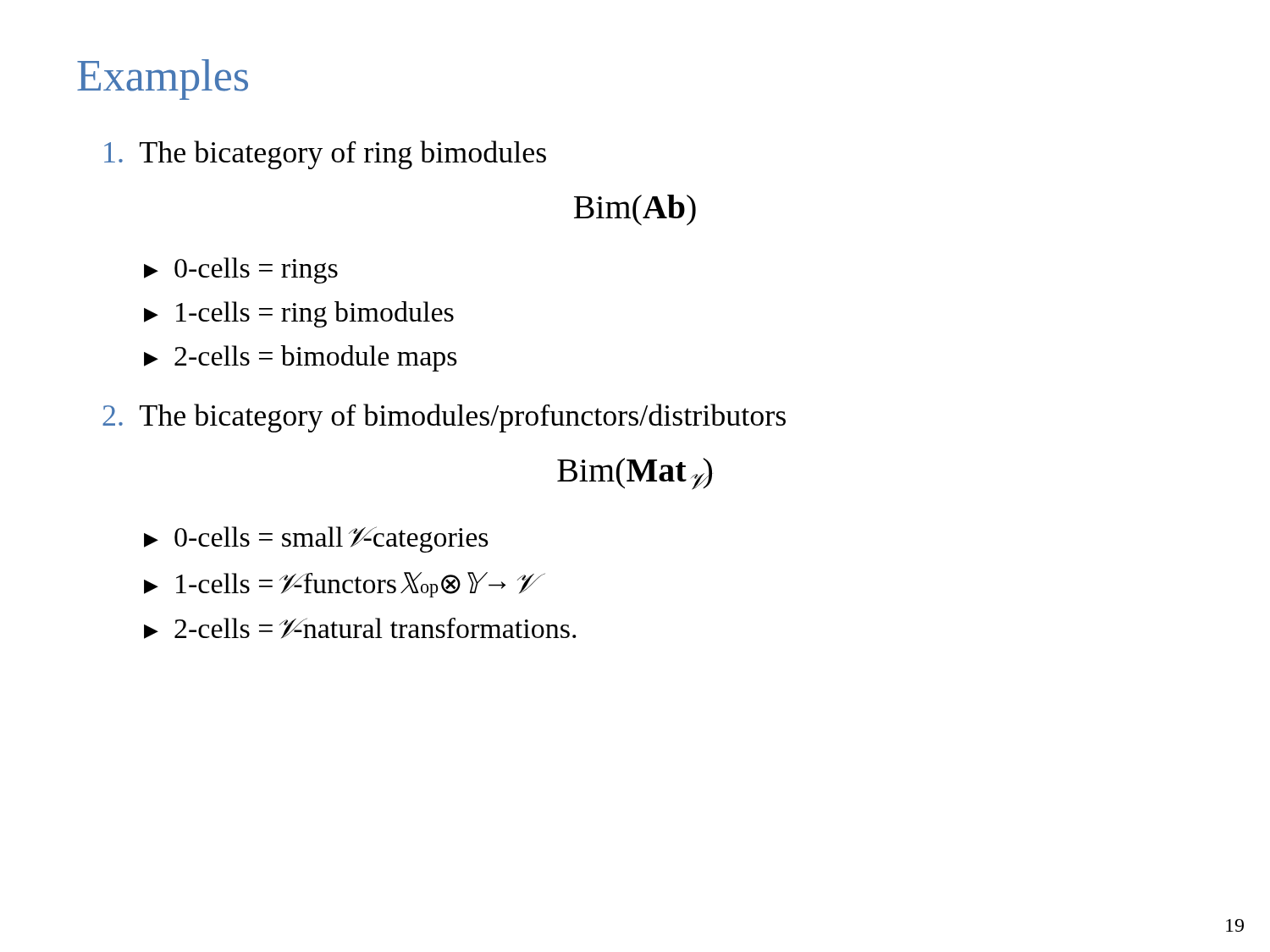Viewport: 1270px width, 952px height.
Task: Locate the text "1-cells = ring bimodules"
Action: point(314,312)
